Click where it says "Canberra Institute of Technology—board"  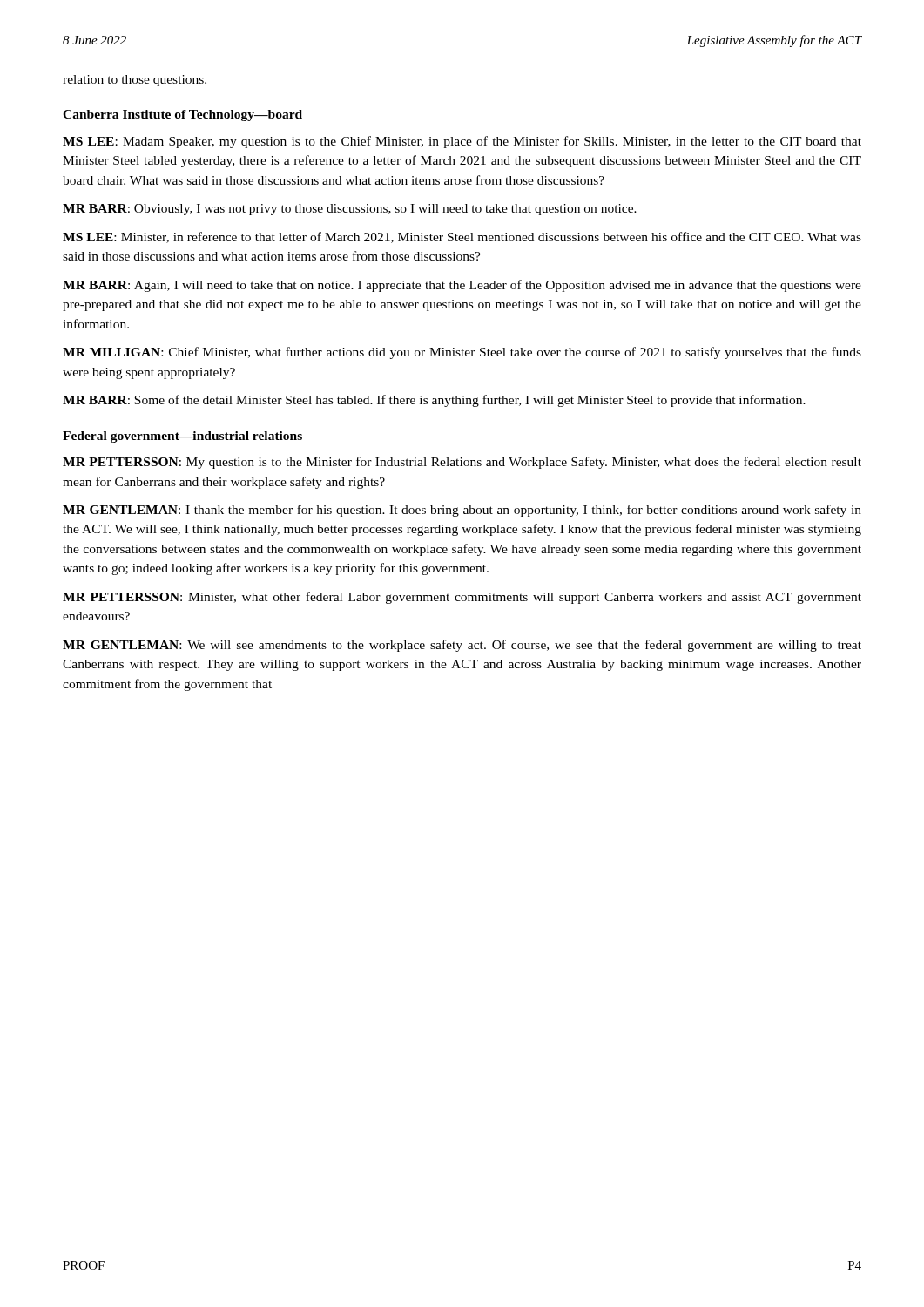pyautogui.click(x=183, y=114)
